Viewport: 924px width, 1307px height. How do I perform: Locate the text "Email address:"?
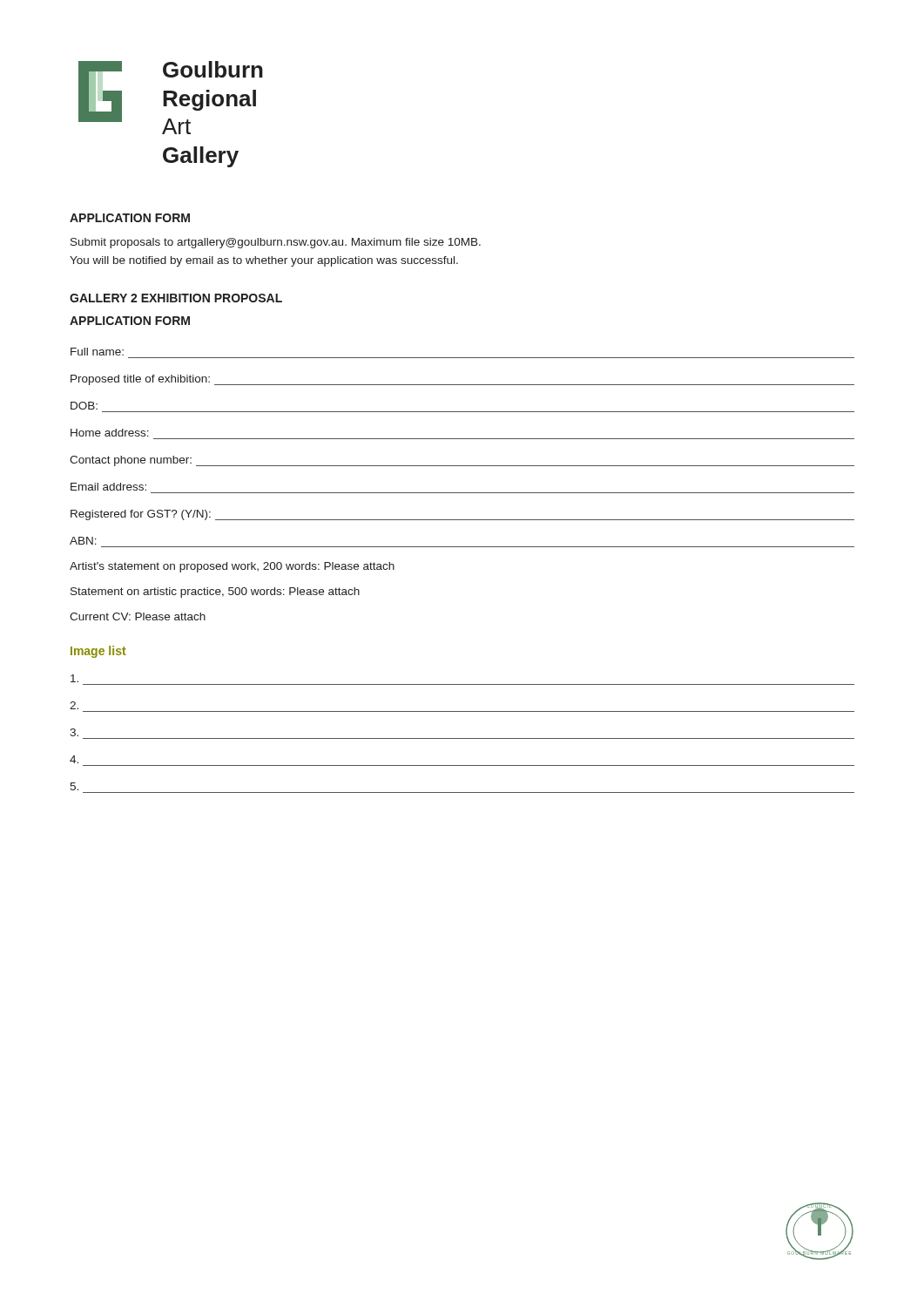462,486
